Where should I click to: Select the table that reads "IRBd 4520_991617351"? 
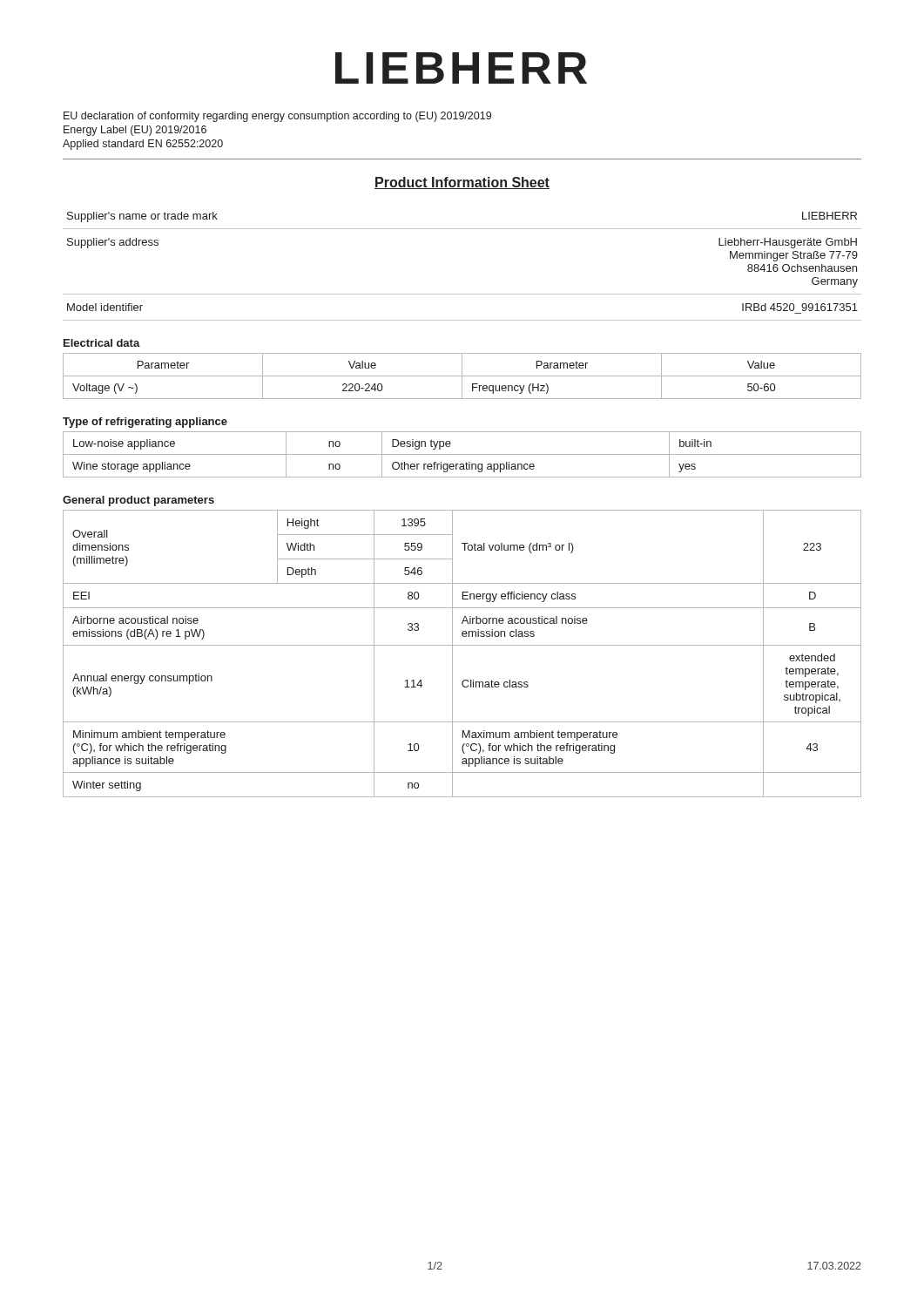[462, 262]
